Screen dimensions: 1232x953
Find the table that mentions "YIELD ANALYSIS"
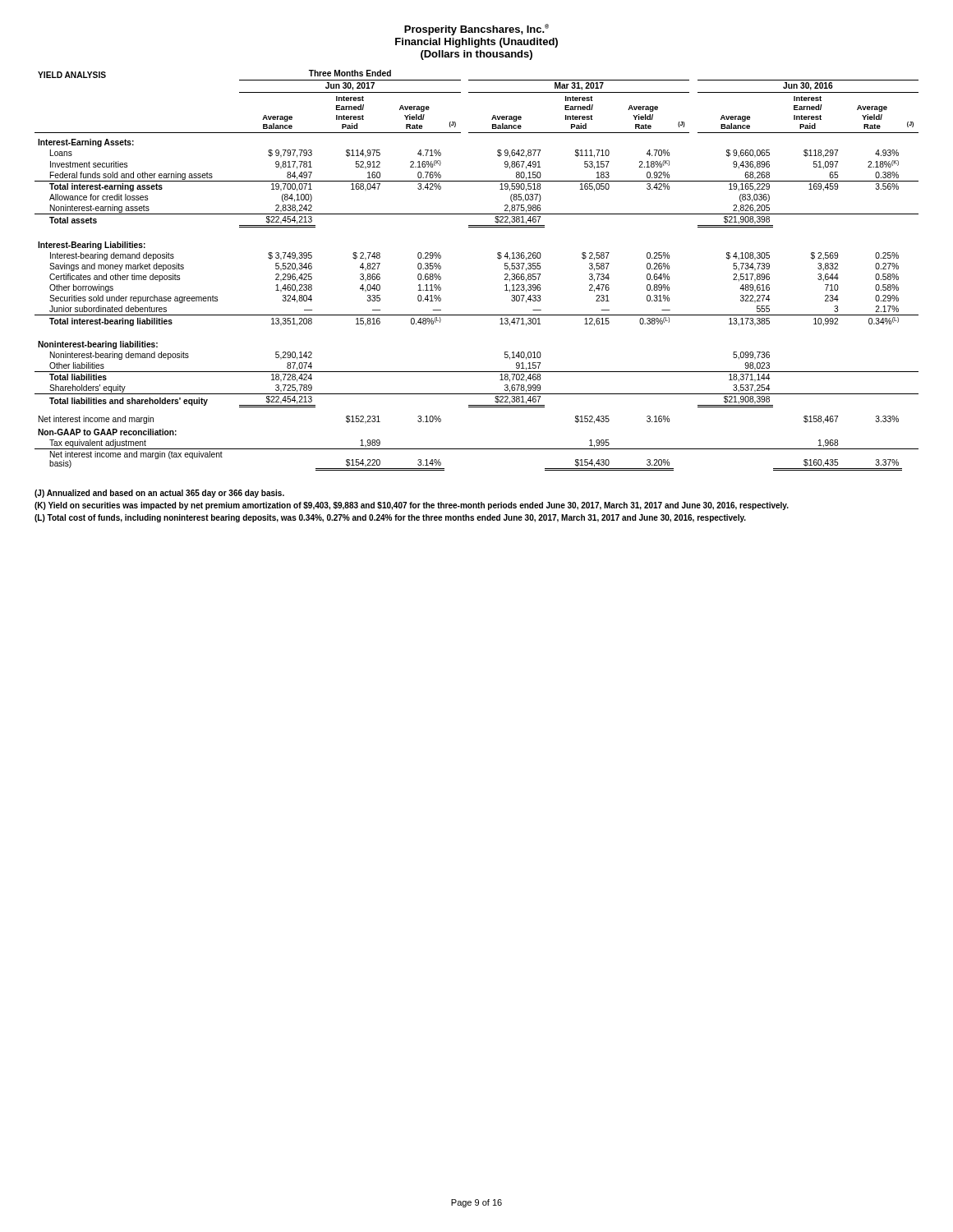[476, 269]
